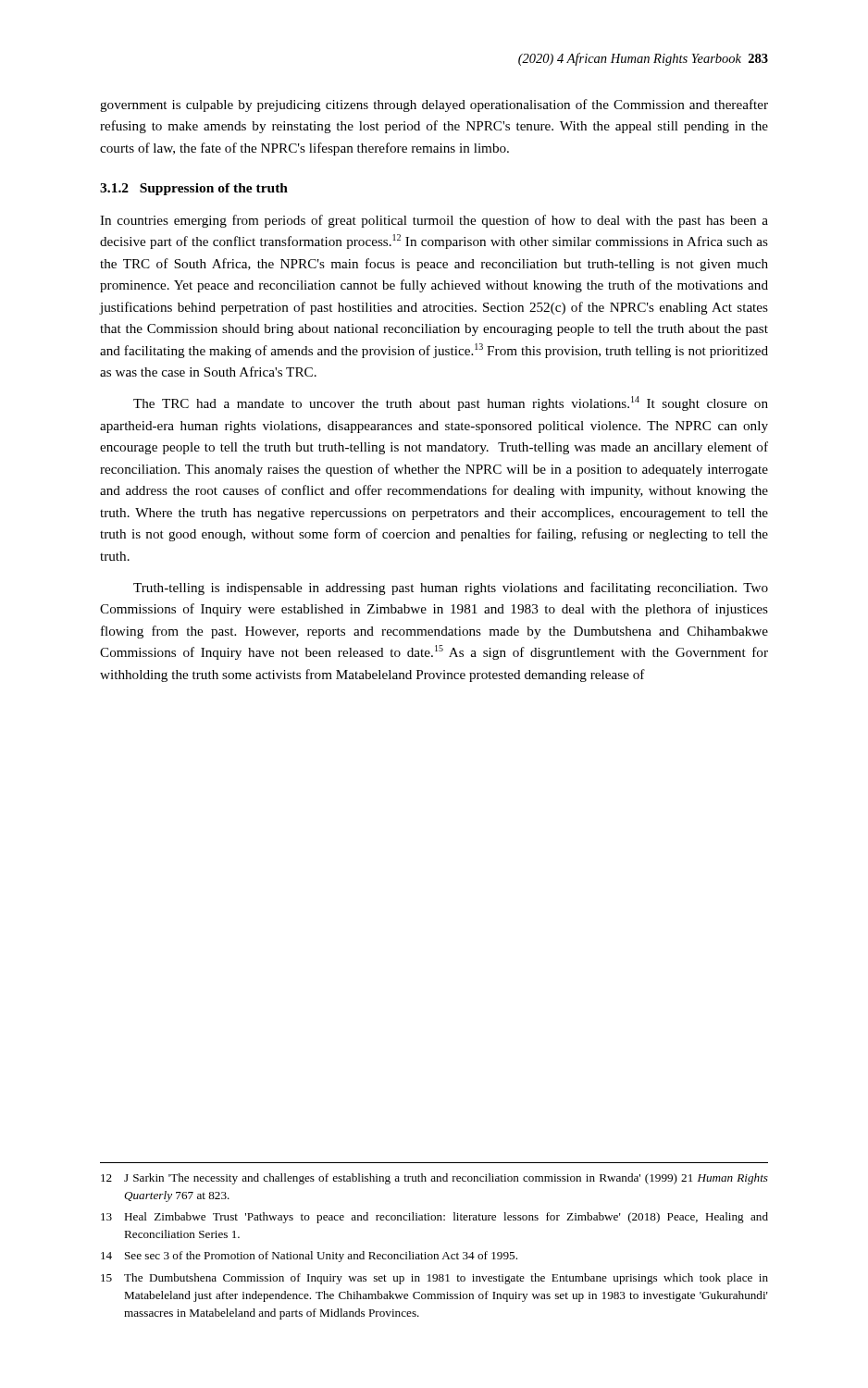Screen dimensions: 1388x868
Task: Locate the block of text that opens with "13 Heal Zimbabwe Trust 'Pathways to"
Action: tap(434, 1225)
